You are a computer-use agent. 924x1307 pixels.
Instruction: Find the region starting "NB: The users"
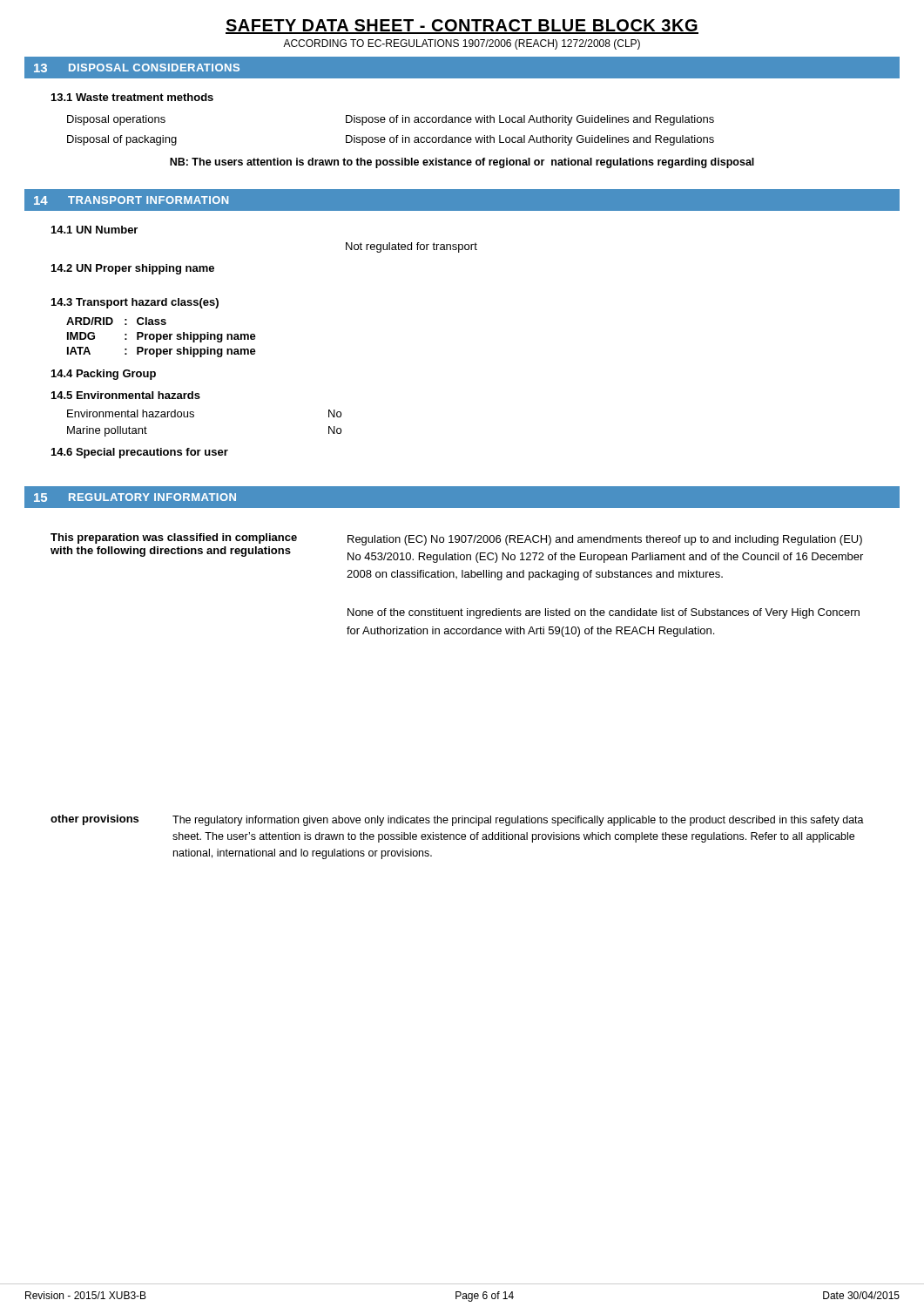coord(462,162)
